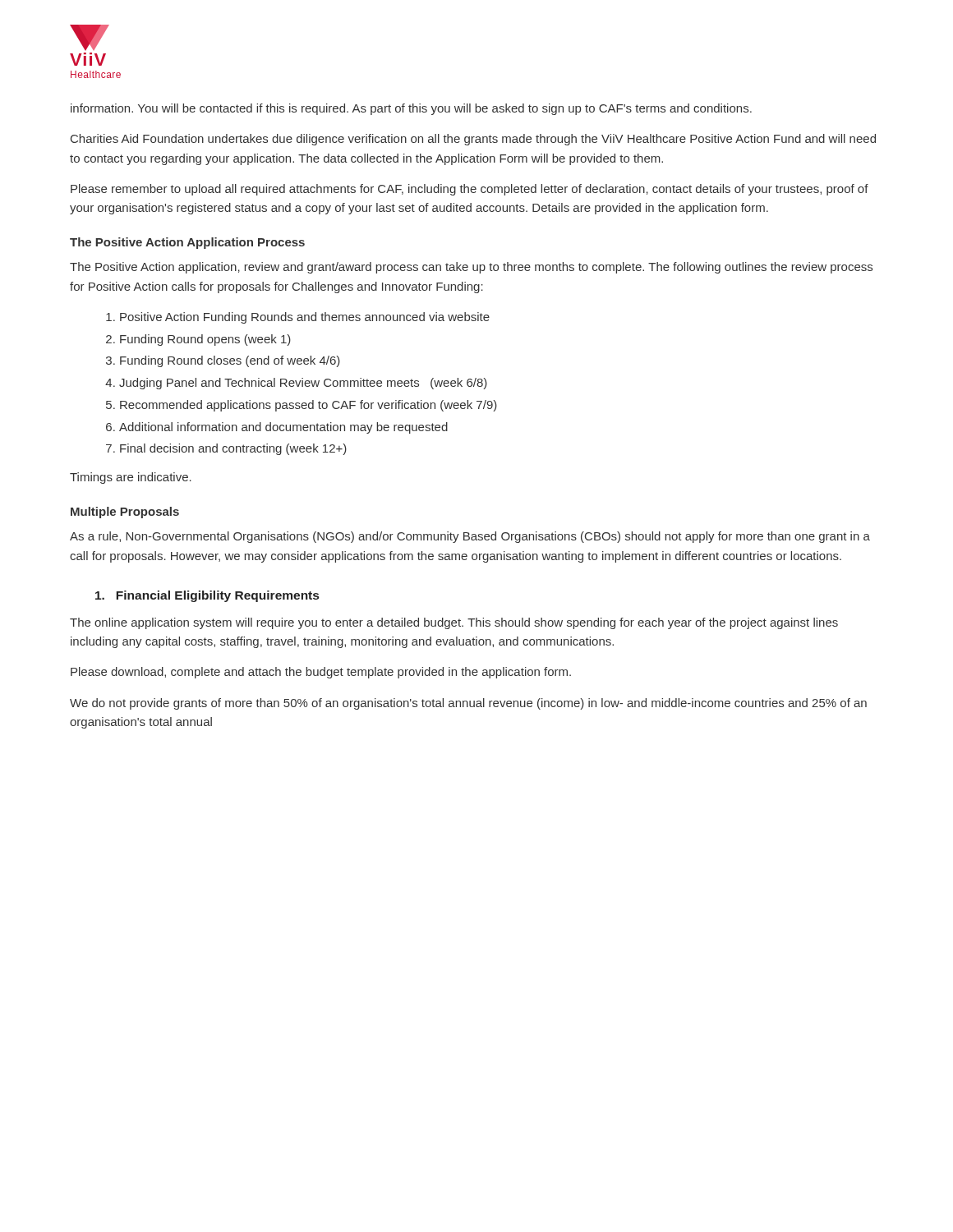Screen dimensions: 1232x953
Task: Navigate to the element starting "Final decision and contracting (week 12+)"
Action: (x=233, y=448)
